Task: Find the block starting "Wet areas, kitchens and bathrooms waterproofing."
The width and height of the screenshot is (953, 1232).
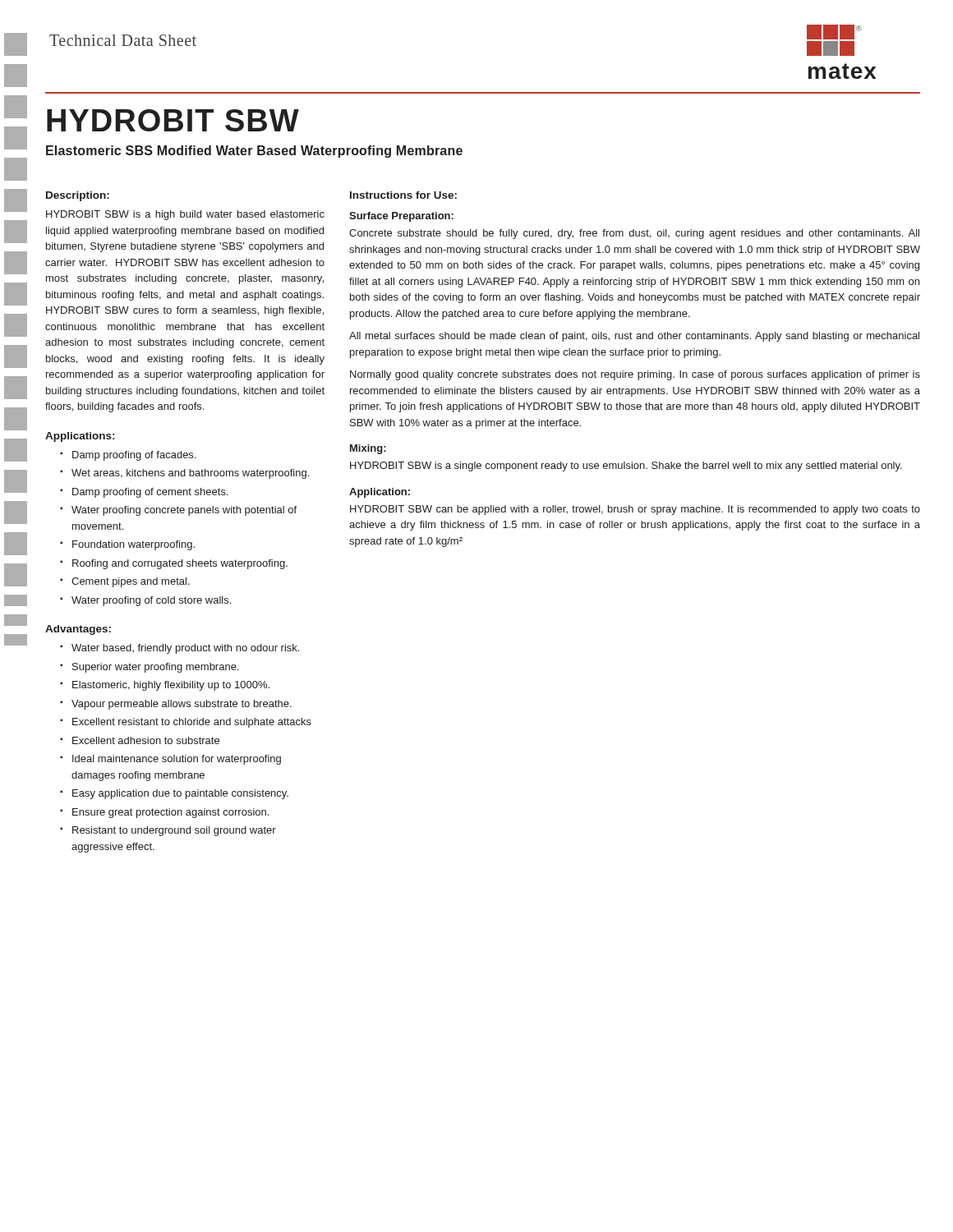Action: (x=191, y=473)
